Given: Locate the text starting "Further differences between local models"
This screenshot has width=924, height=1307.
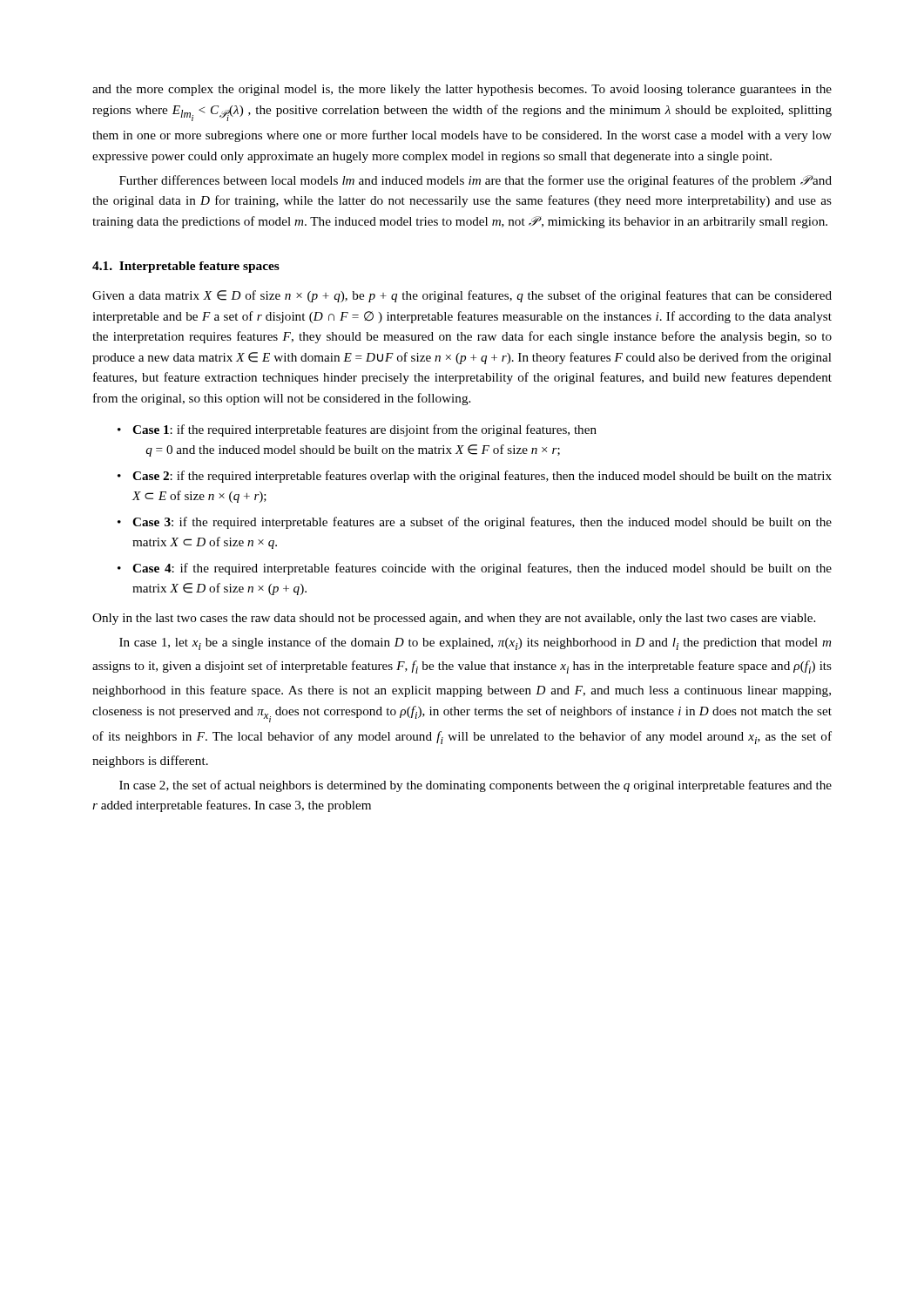Looking at the screenshot, I should 462,200.
